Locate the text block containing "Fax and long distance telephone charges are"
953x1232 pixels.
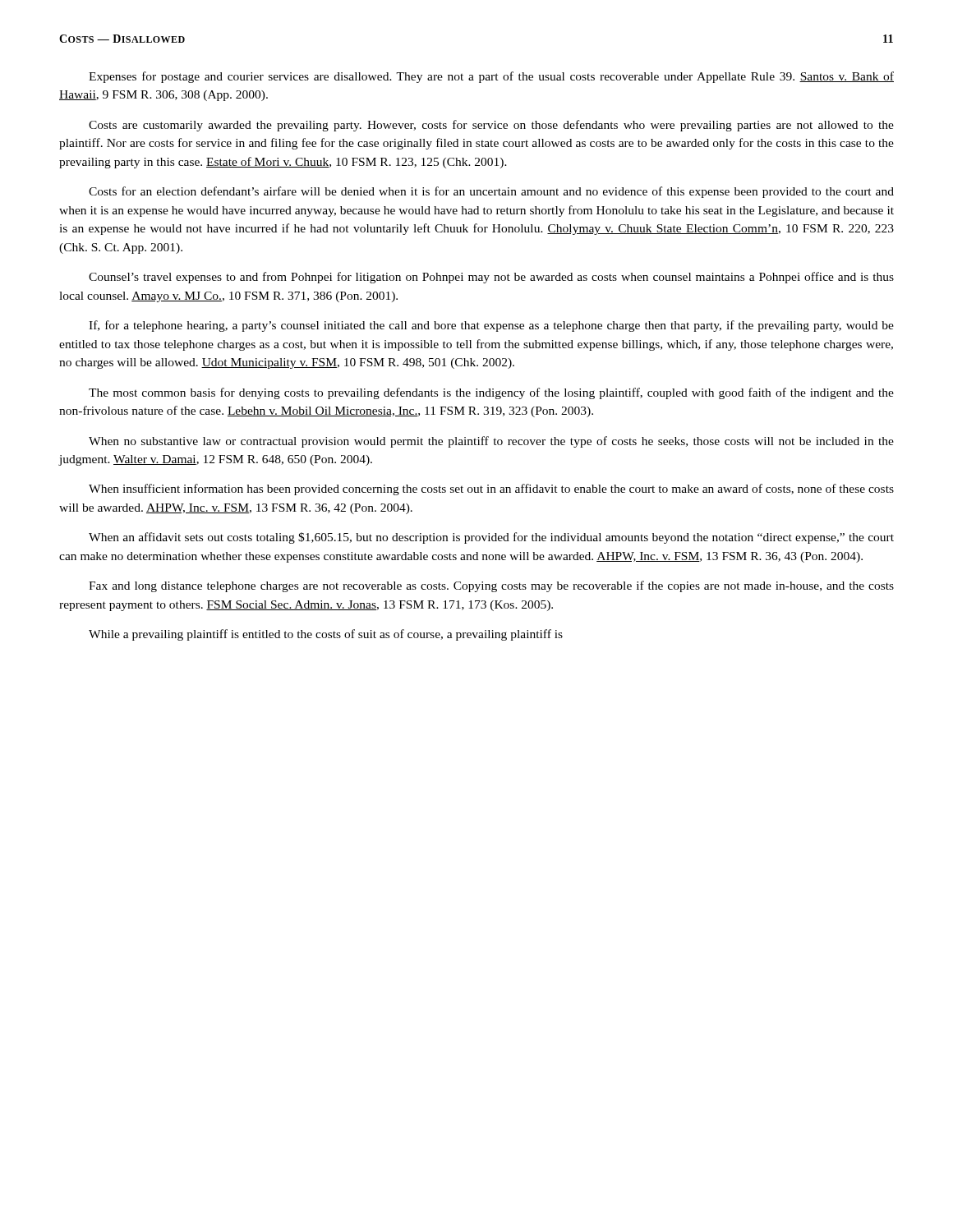point(476,595)
